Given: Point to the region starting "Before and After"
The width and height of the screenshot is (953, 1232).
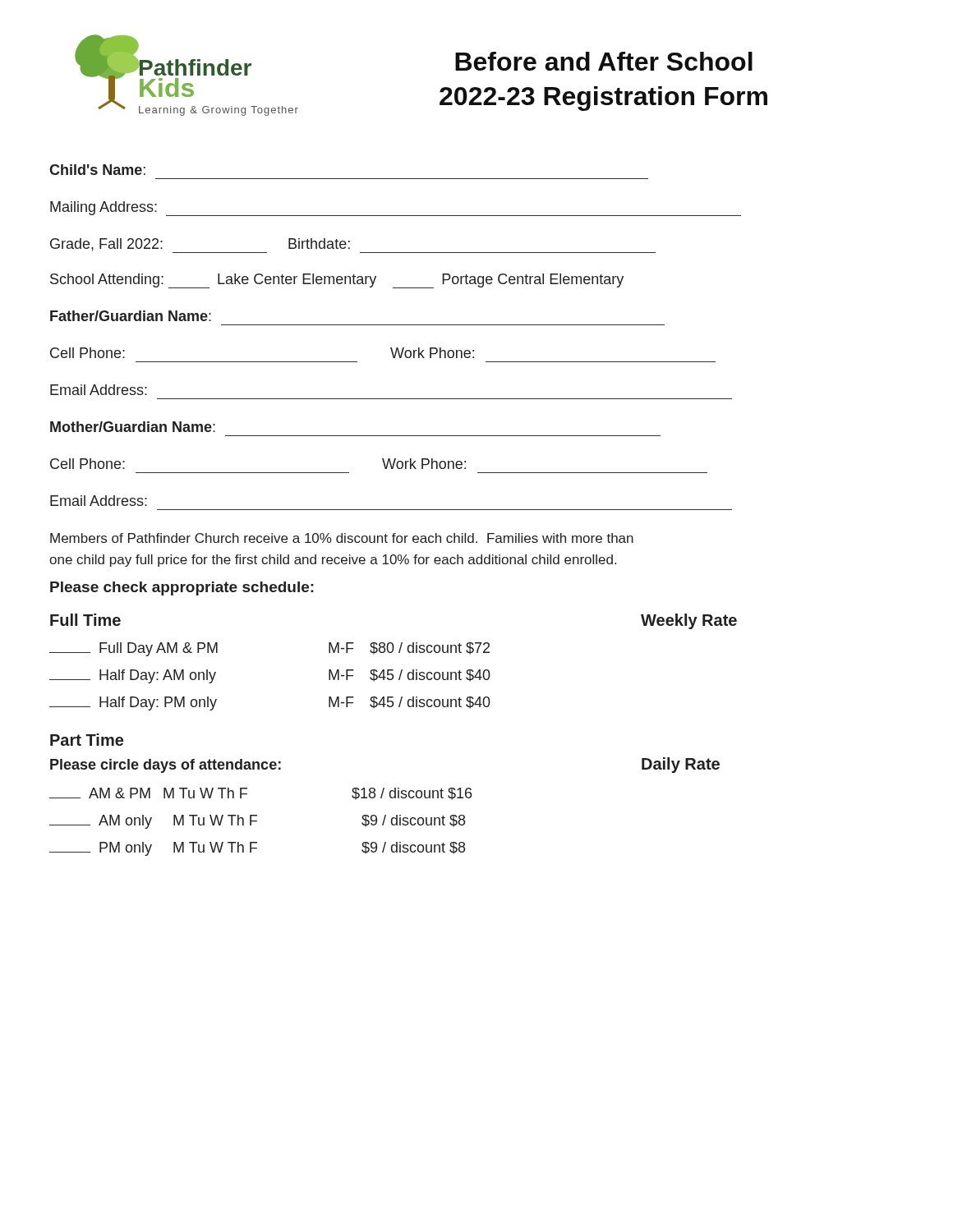Looking at the screenshot, I should tap(604, 80).
